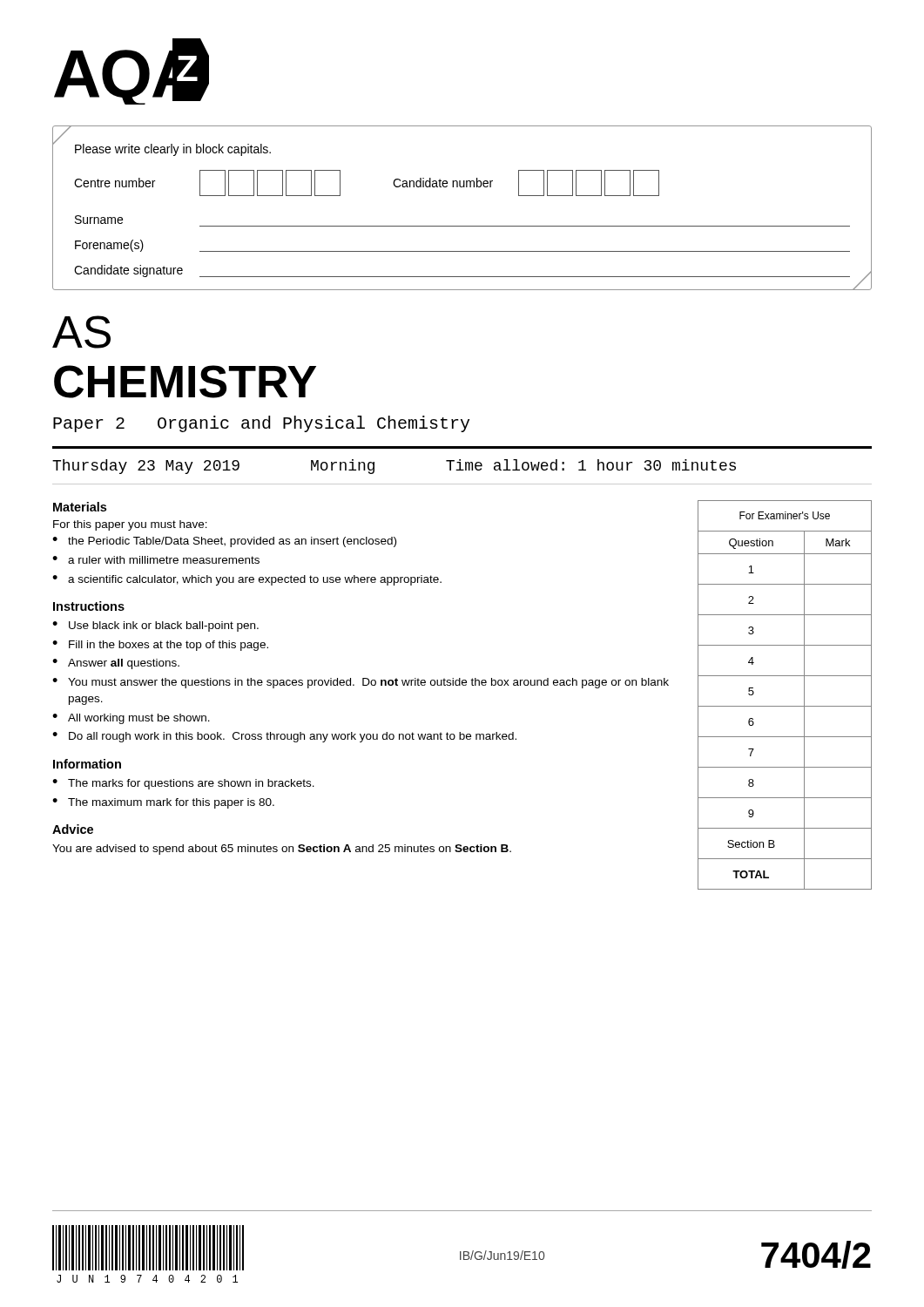Locate the region starting "Thursday 23 May 2019 Morning"

(142, 467)
